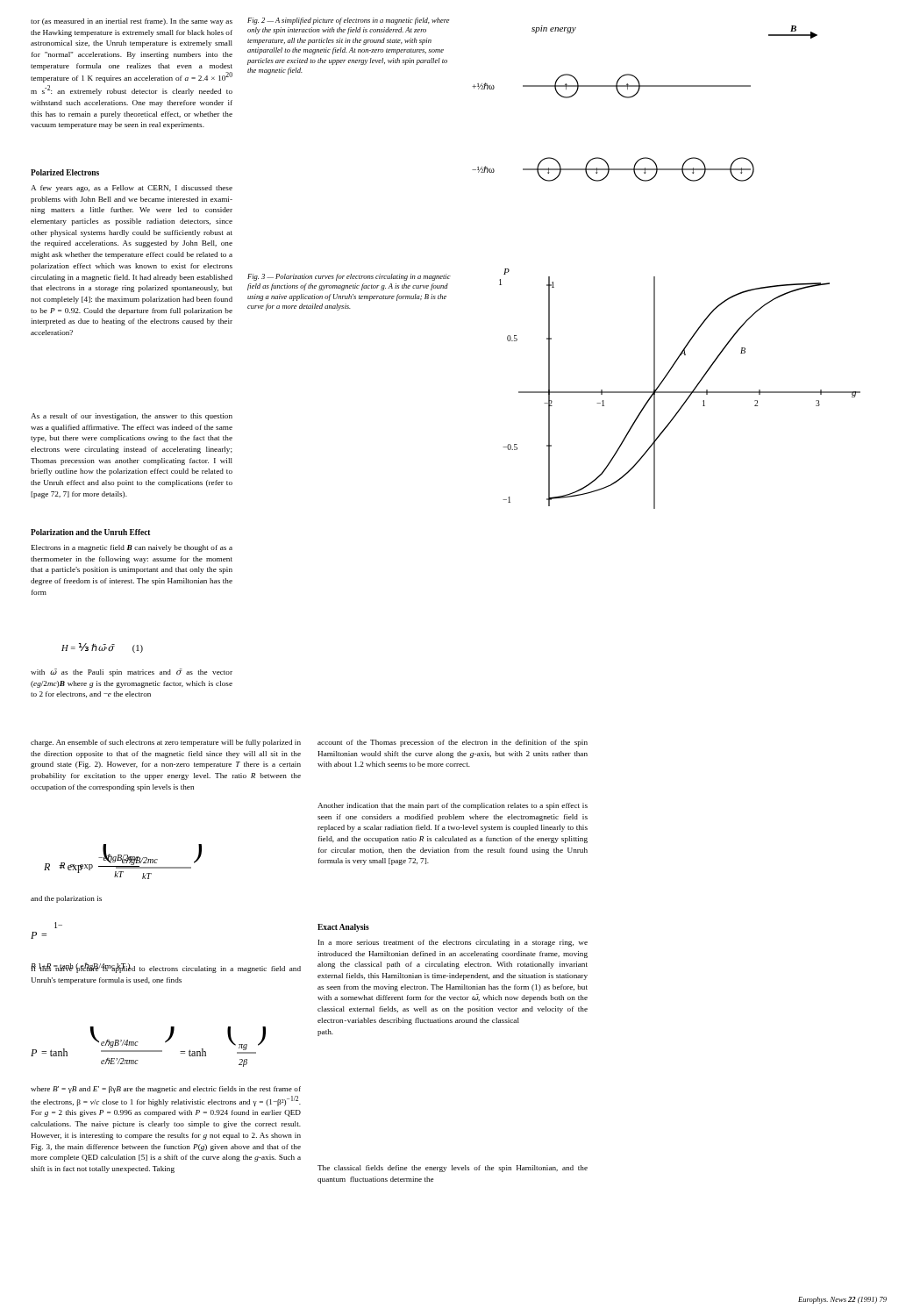The image size is (913, 1316).
Task: Select the caption with the text "Fig. 3 — Polarization curves for electrons circulating"
Action: coord(349,291)
